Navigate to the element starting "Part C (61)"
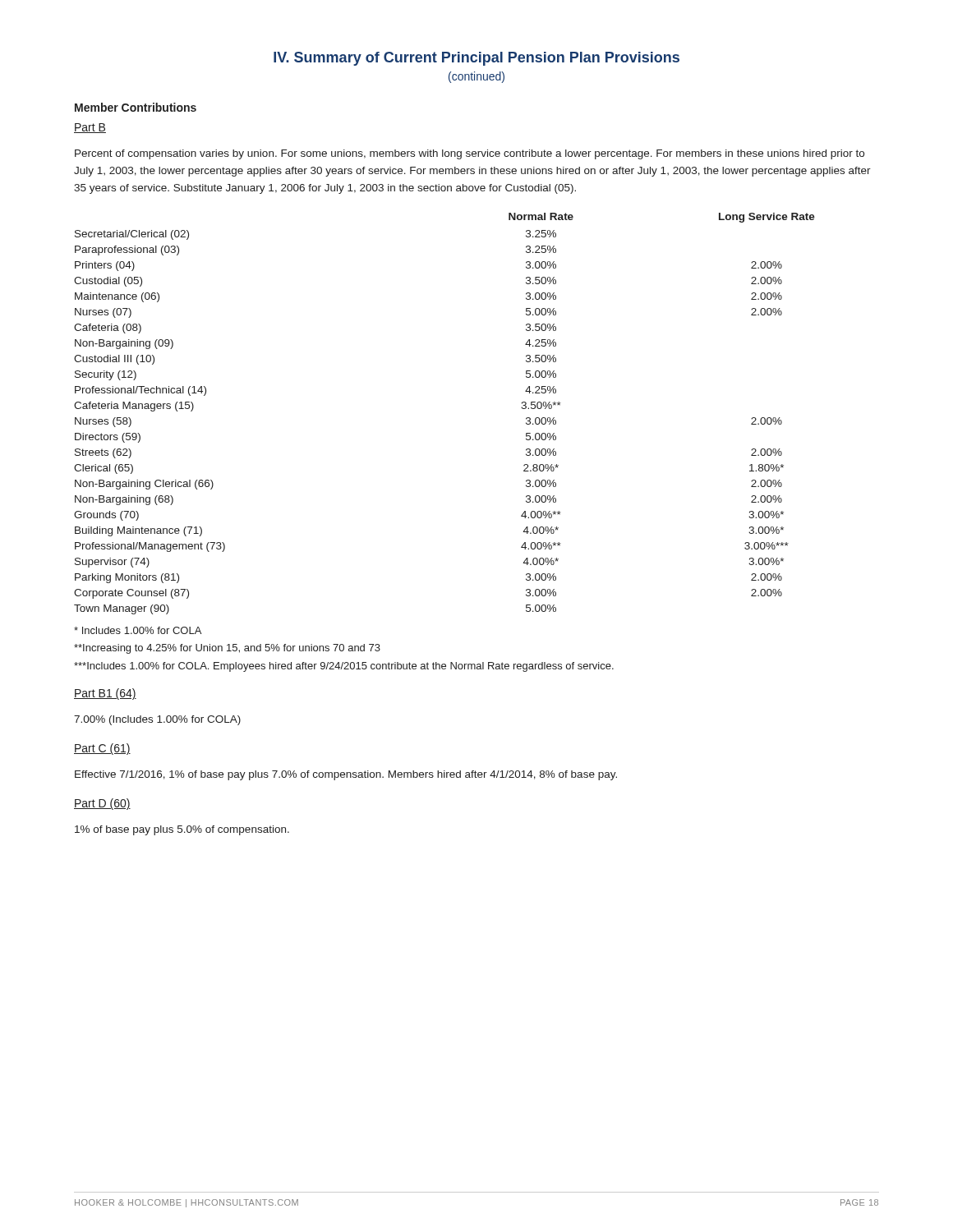953x1232 pixels. click(x=102, y=748)
